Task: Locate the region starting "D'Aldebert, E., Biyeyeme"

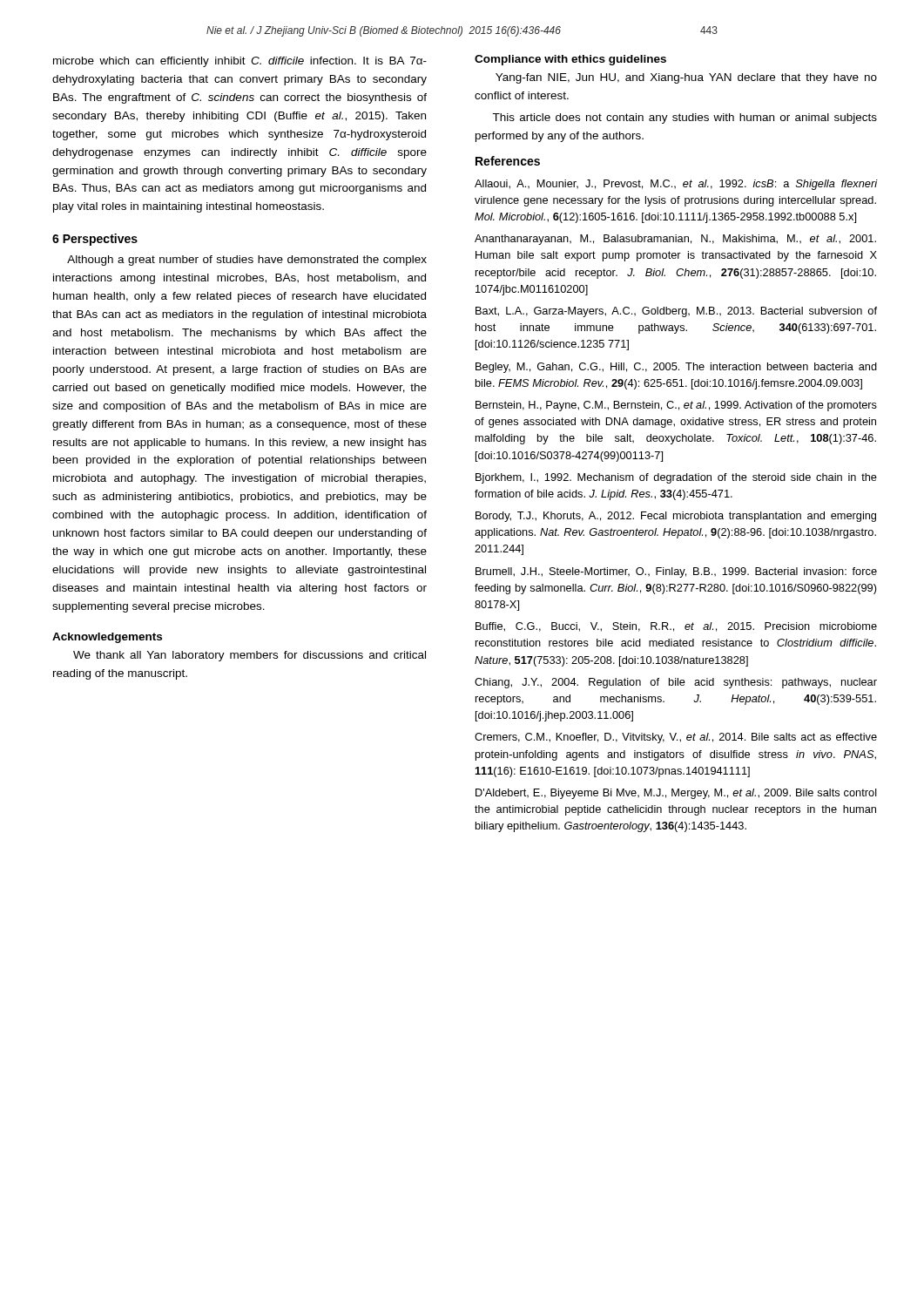Action: 676,809
